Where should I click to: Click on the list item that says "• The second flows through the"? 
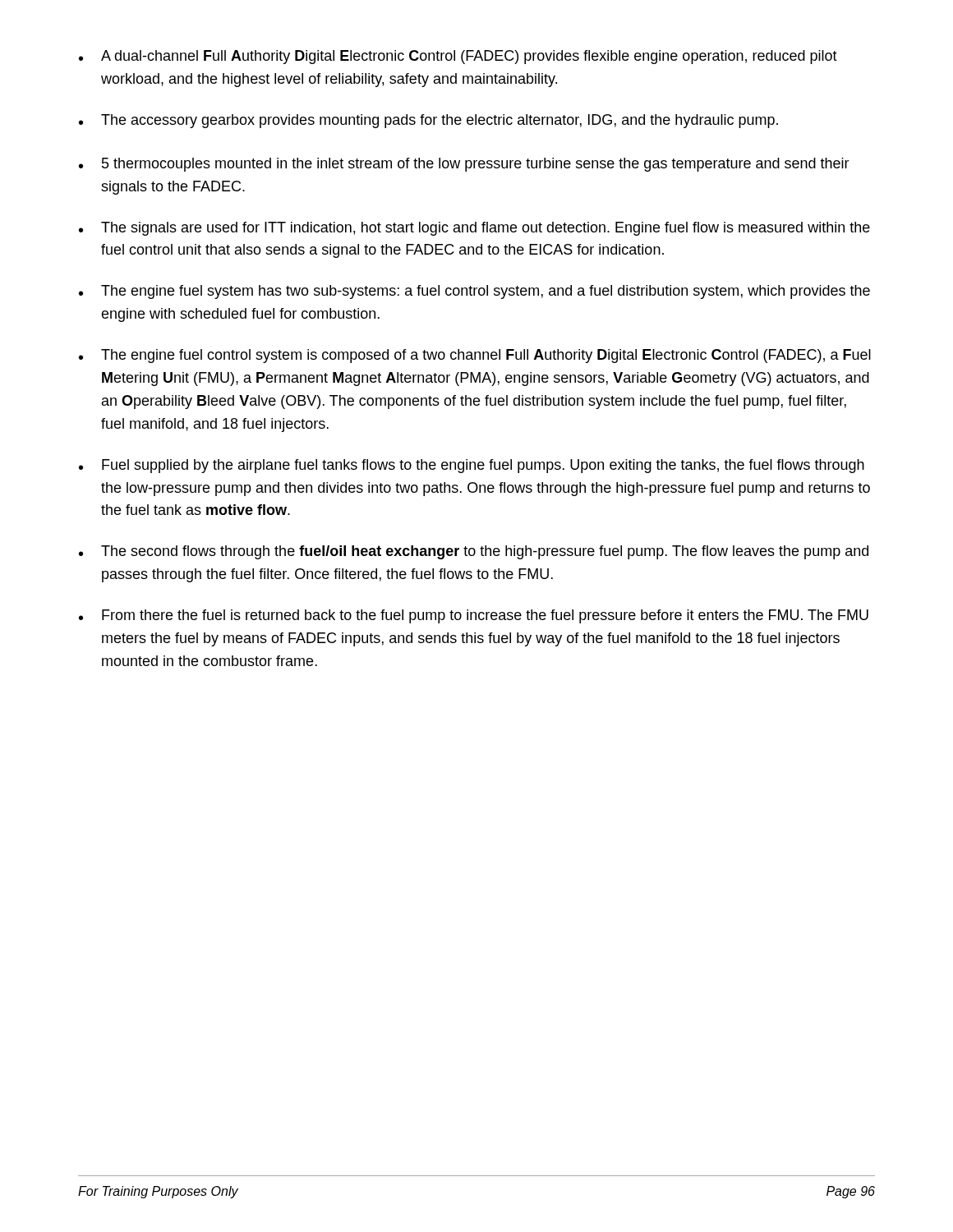point(476,564)
